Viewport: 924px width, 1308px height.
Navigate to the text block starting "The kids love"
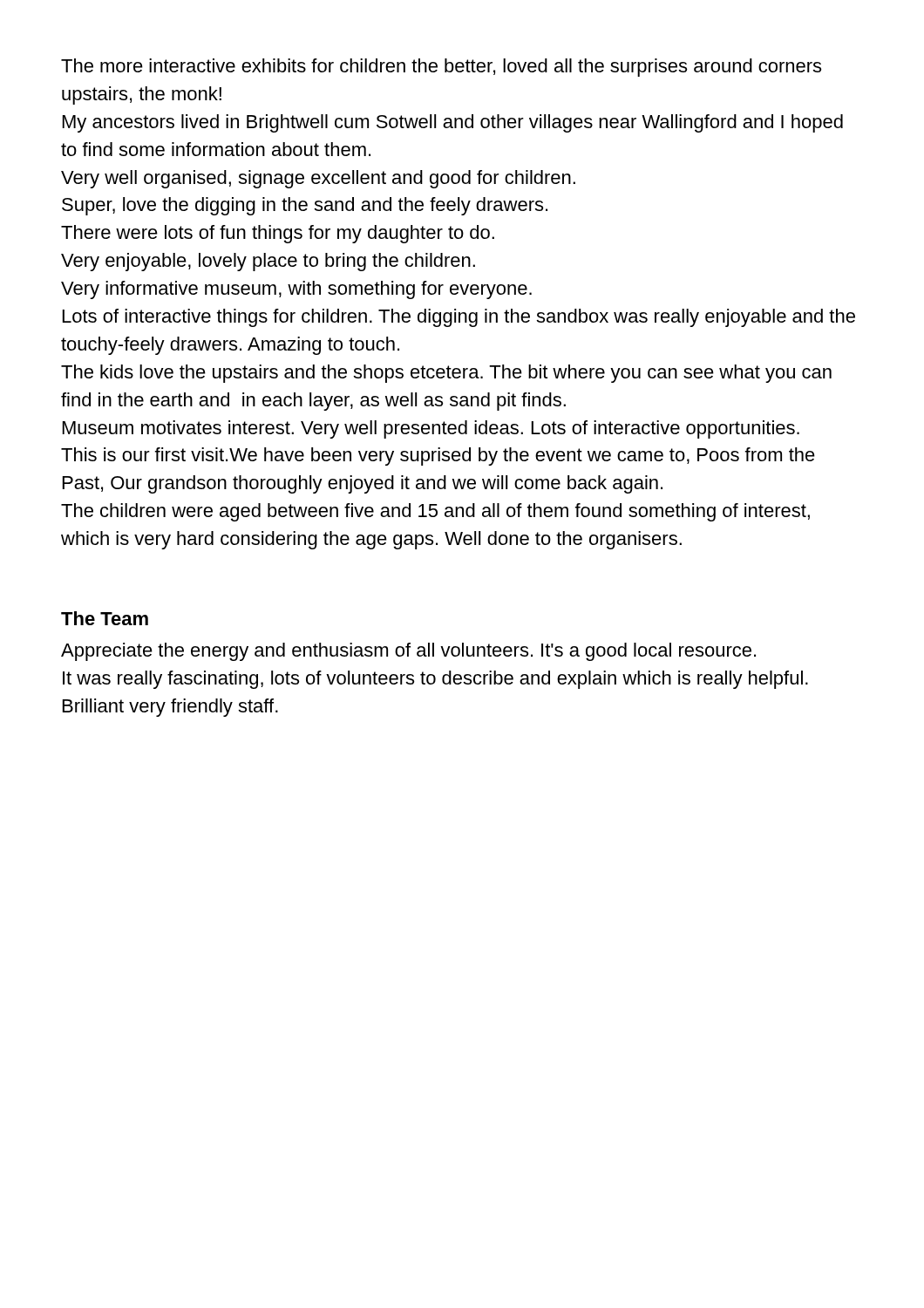pos(447,386)
